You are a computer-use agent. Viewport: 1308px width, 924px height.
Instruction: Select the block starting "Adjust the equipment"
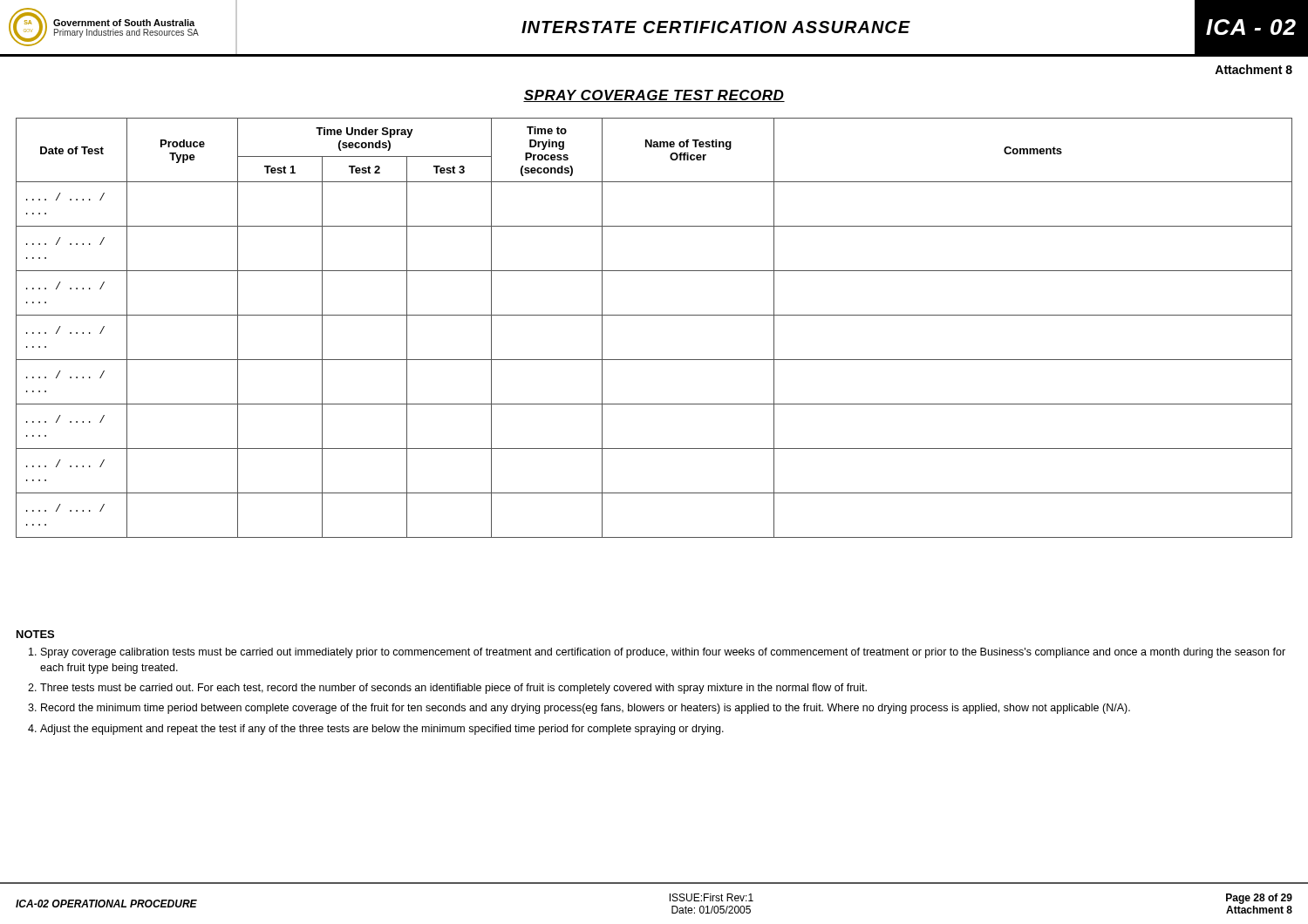382,728
